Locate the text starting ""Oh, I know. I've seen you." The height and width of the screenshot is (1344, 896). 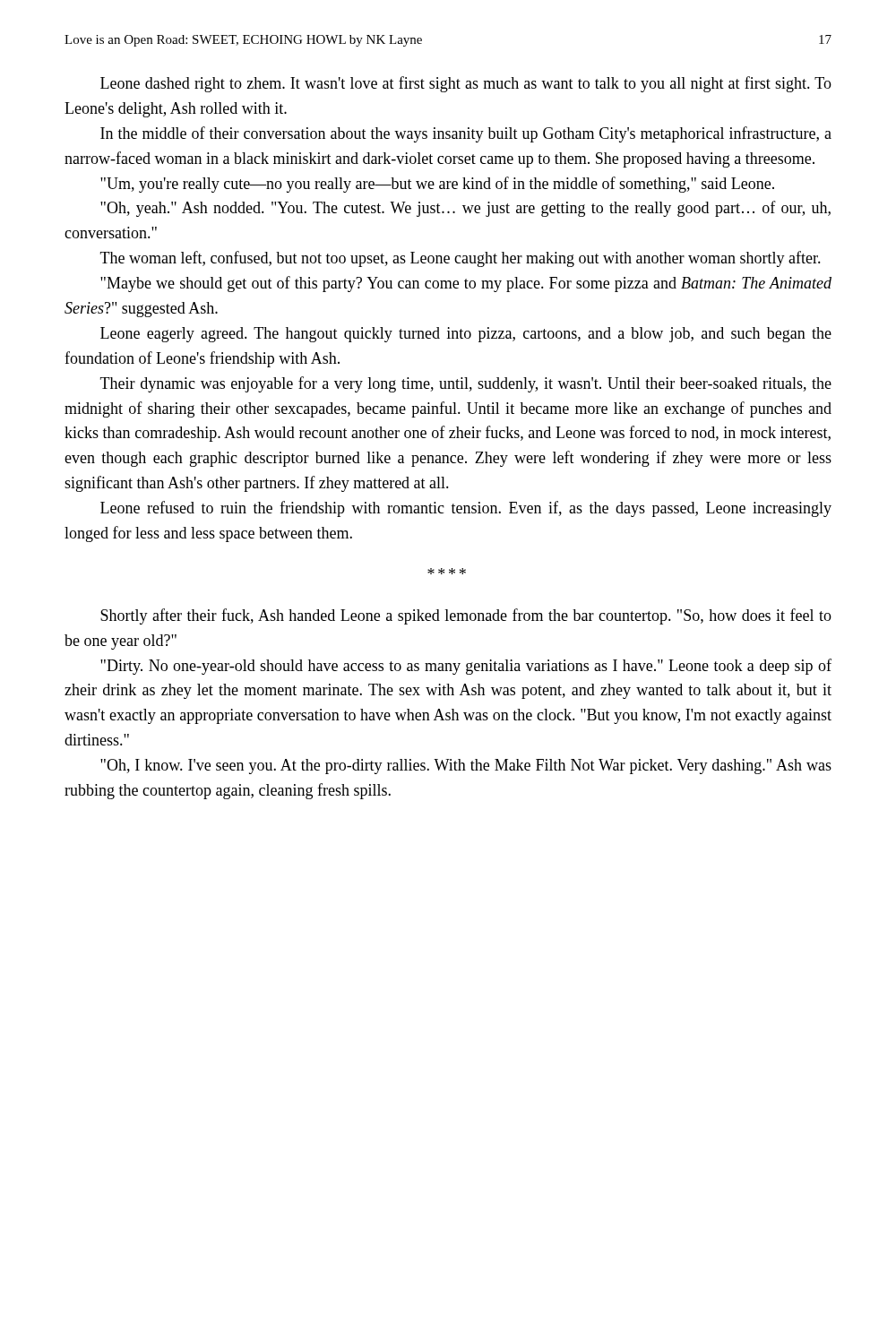(448, 779)
